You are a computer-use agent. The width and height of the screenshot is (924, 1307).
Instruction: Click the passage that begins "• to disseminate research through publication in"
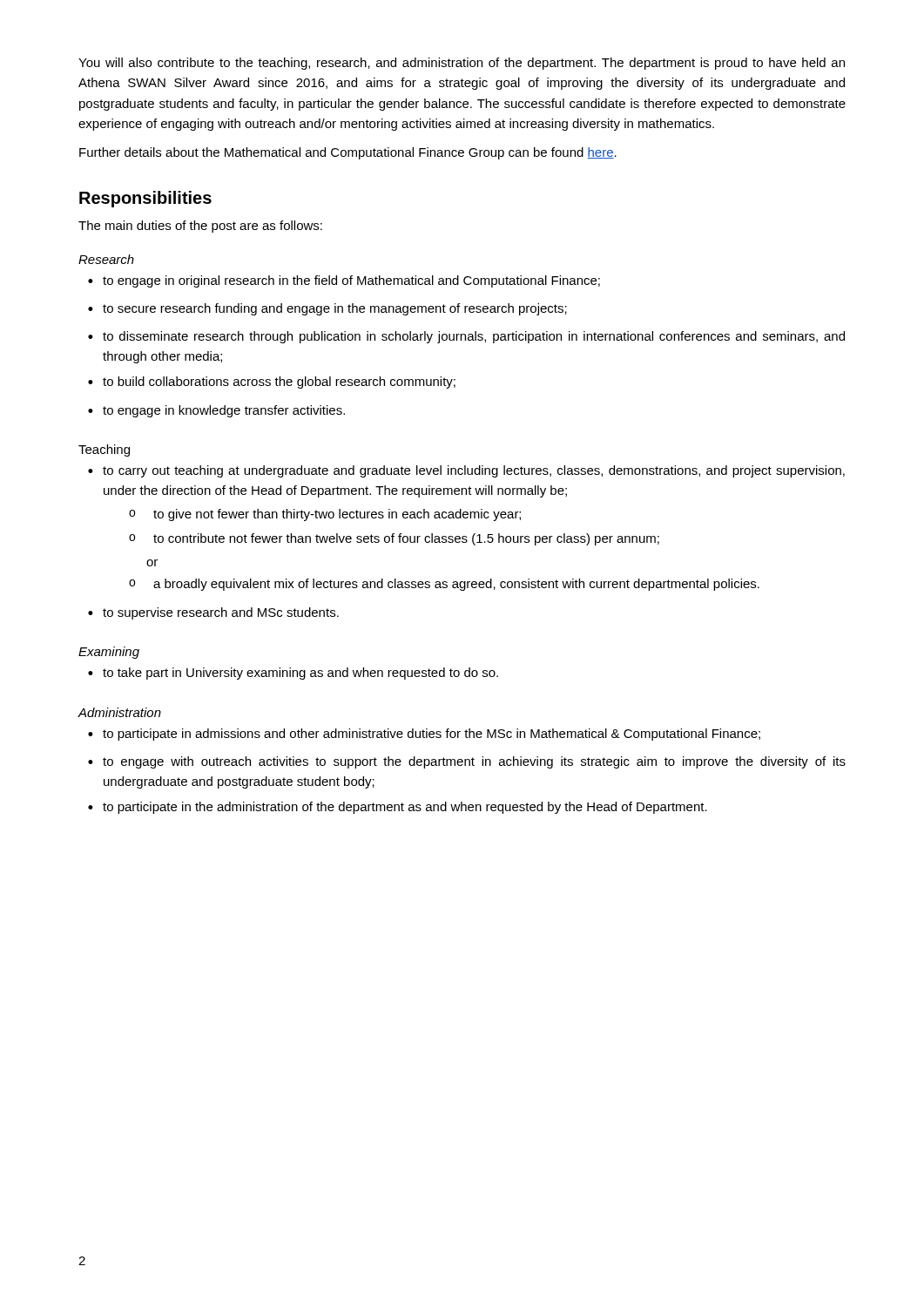tap(462, 346)
